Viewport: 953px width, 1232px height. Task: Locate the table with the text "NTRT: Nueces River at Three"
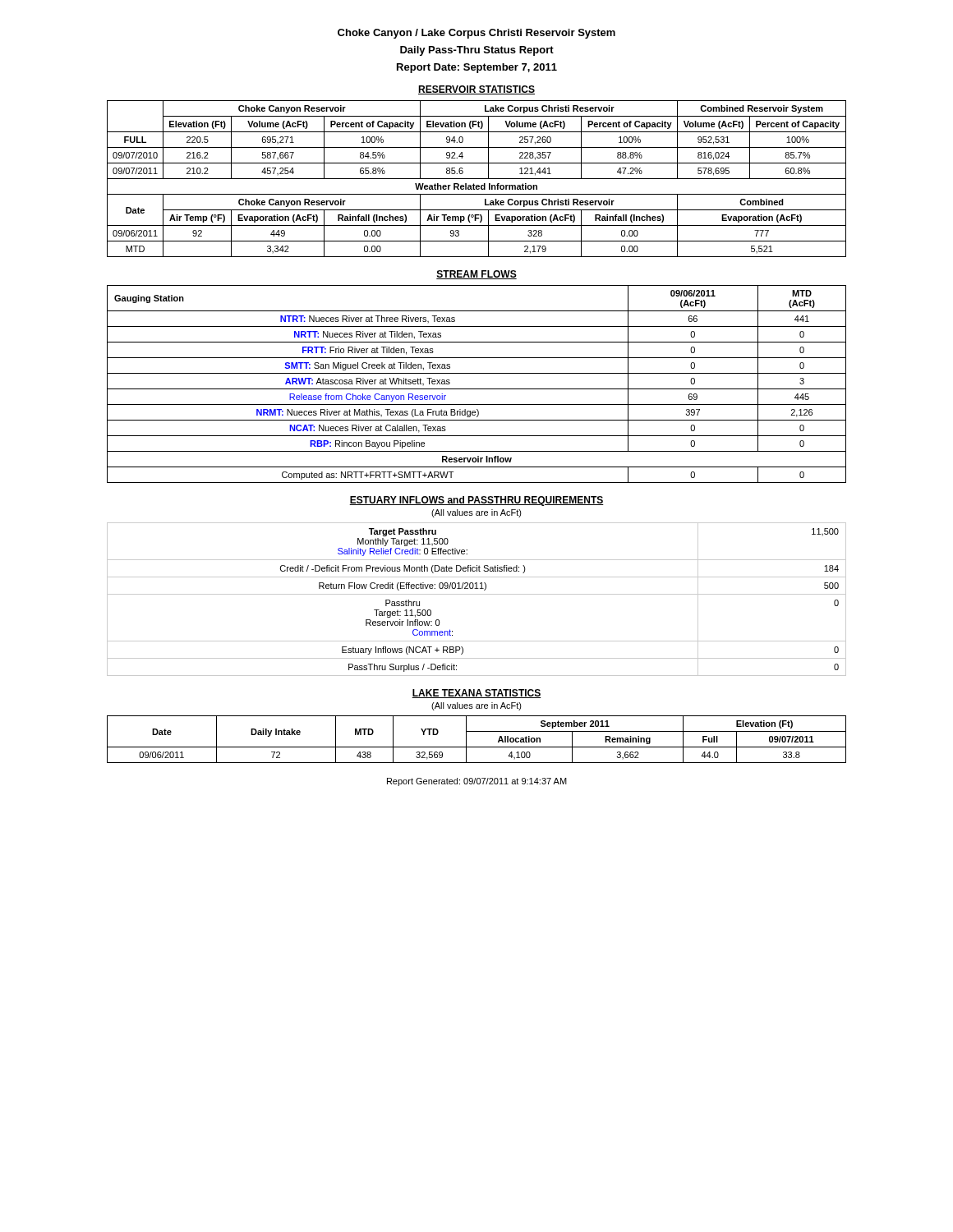(476, 384)
